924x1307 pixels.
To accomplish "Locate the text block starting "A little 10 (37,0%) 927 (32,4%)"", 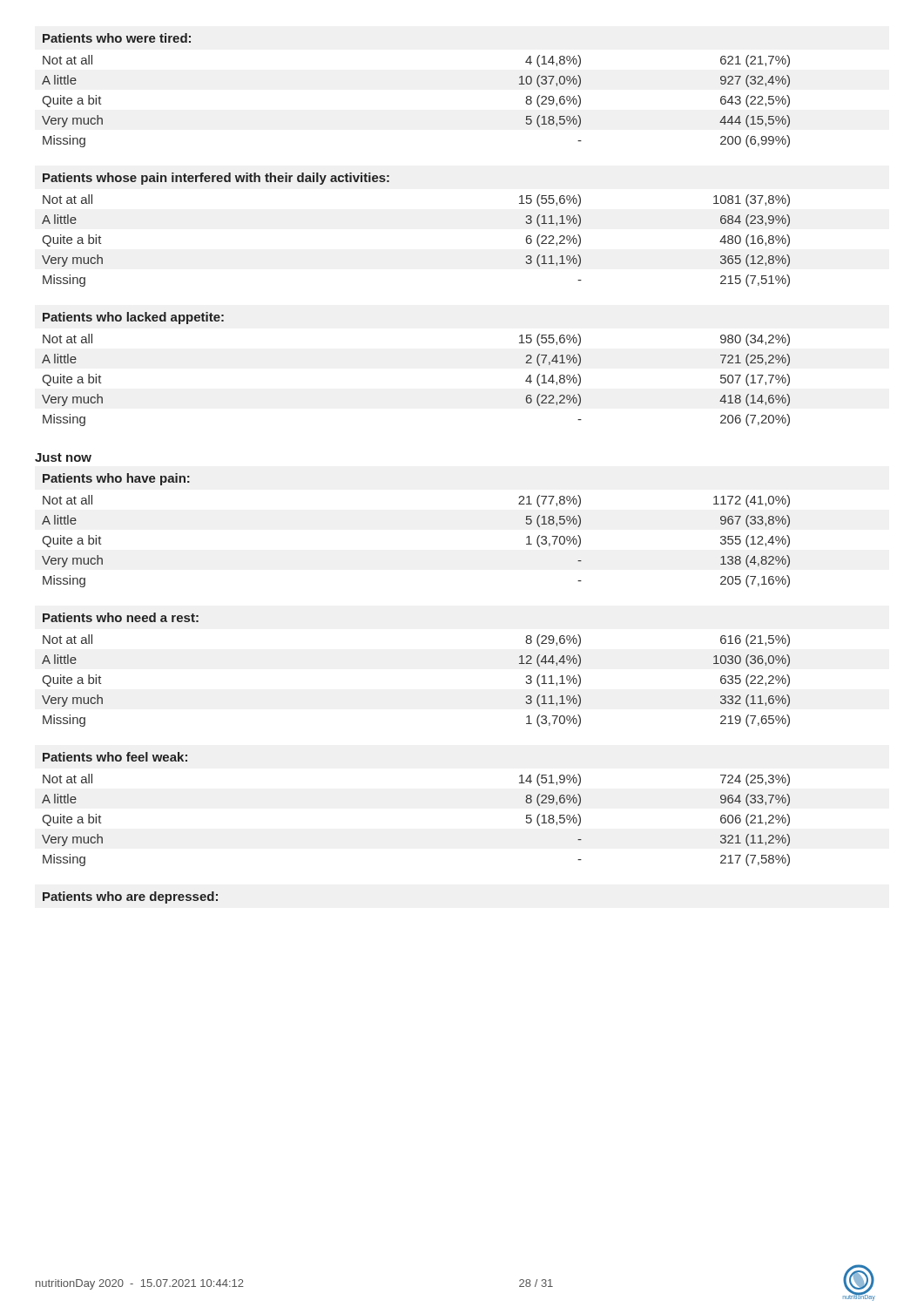I will (x=58, y=81).
